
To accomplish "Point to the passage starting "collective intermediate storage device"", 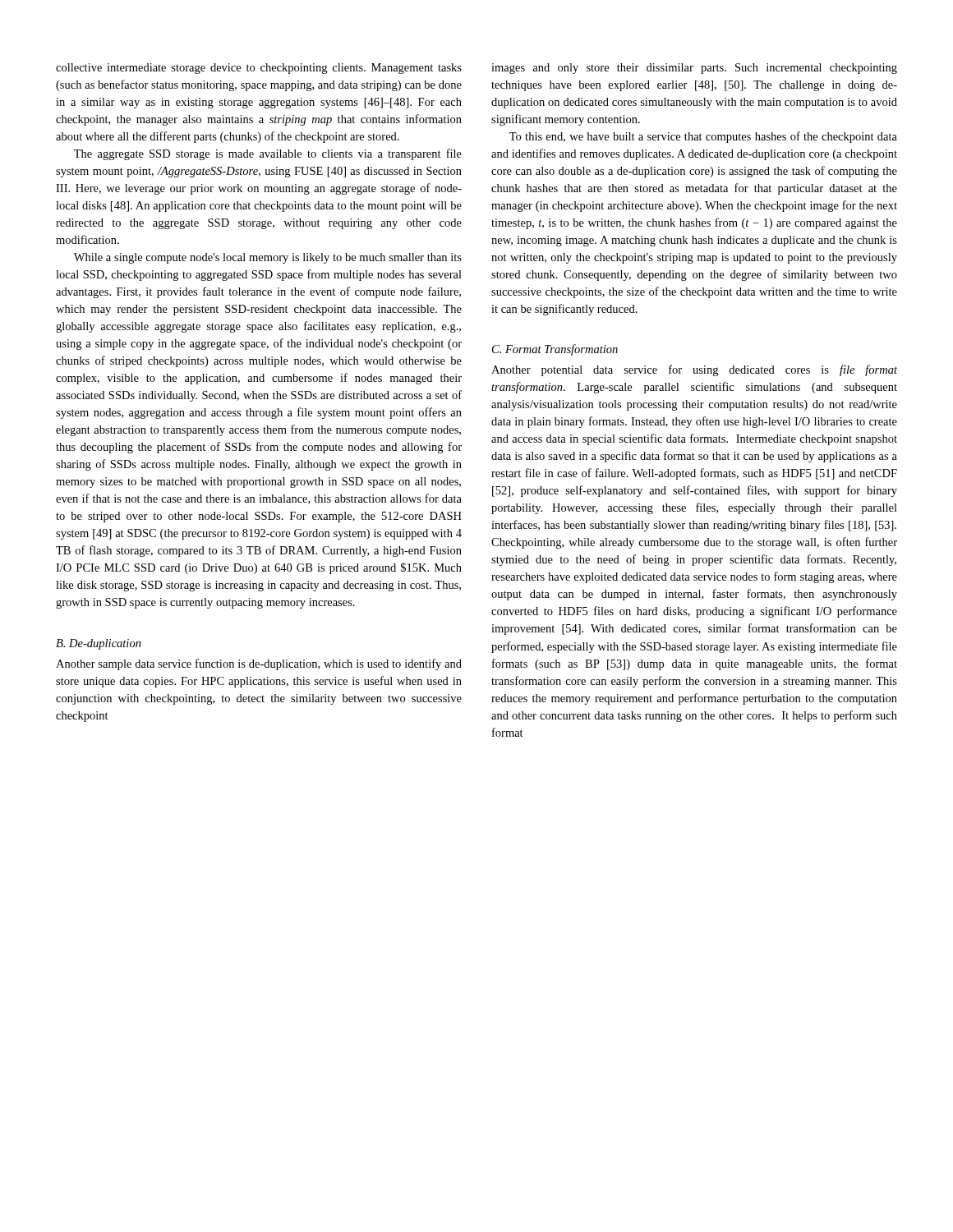I will [259, 102].
